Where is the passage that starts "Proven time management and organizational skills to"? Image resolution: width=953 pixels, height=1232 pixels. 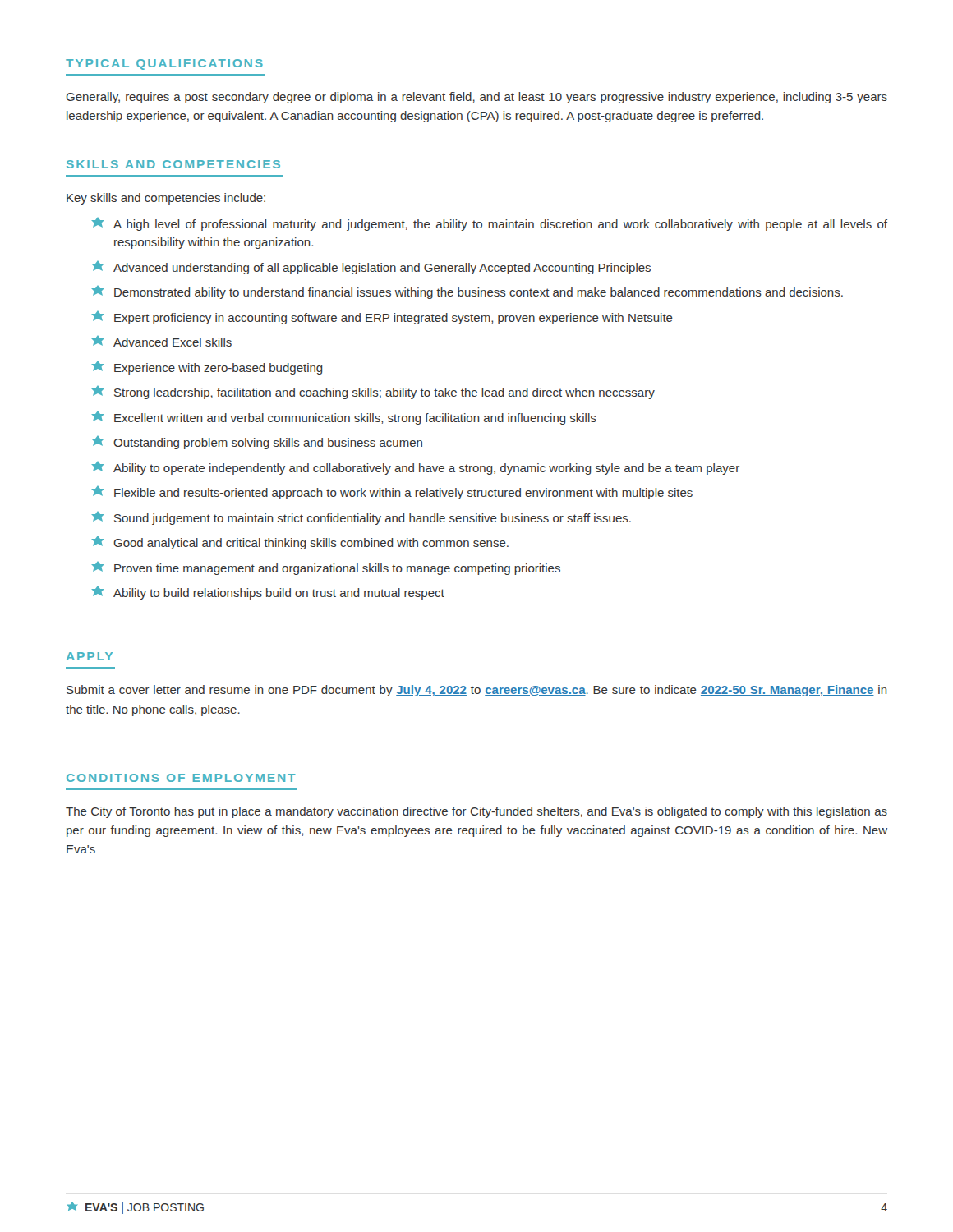(489, 568)
